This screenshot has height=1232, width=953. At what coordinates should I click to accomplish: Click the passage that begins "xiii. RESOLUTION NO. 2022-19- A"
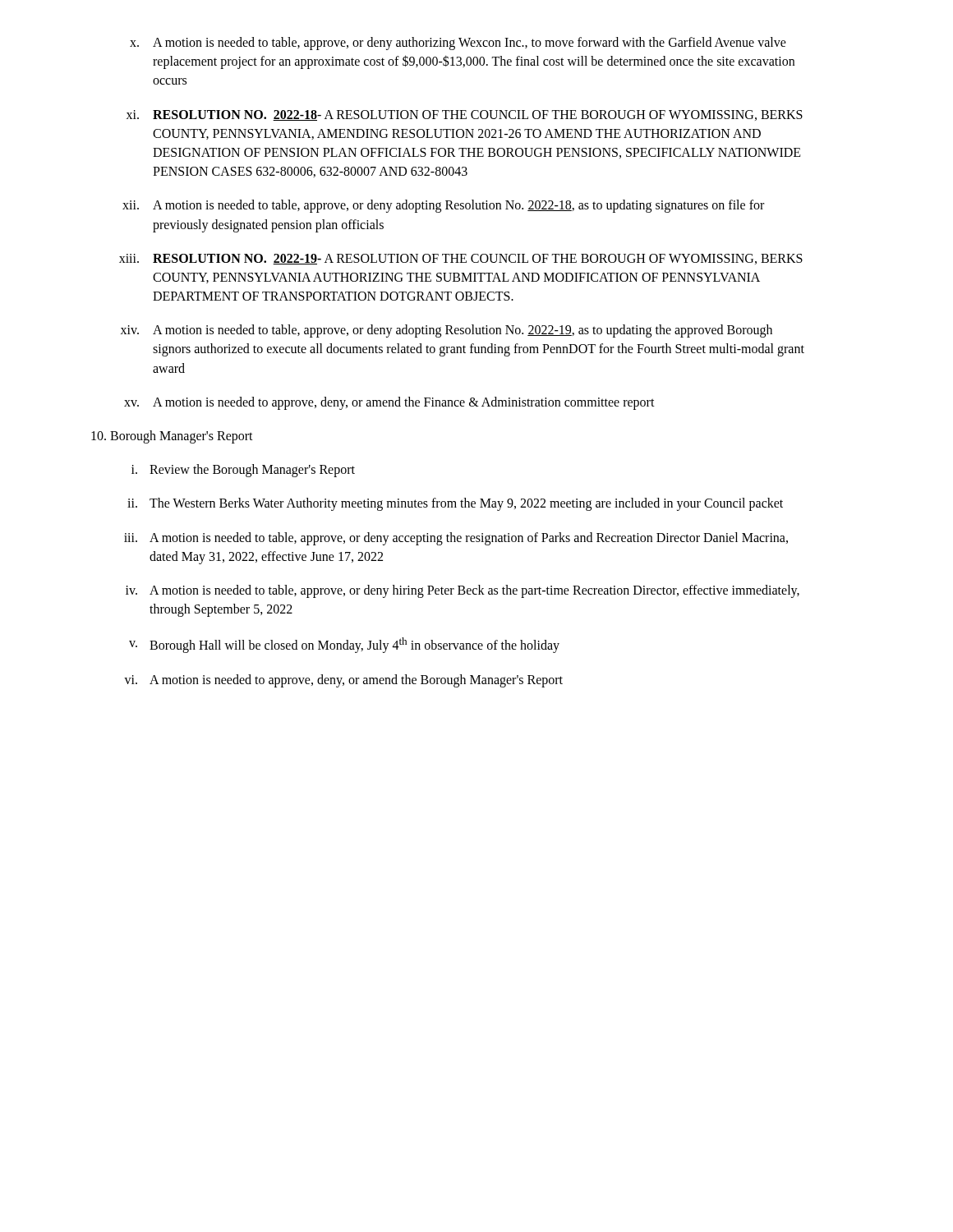(x=448, y=277)
